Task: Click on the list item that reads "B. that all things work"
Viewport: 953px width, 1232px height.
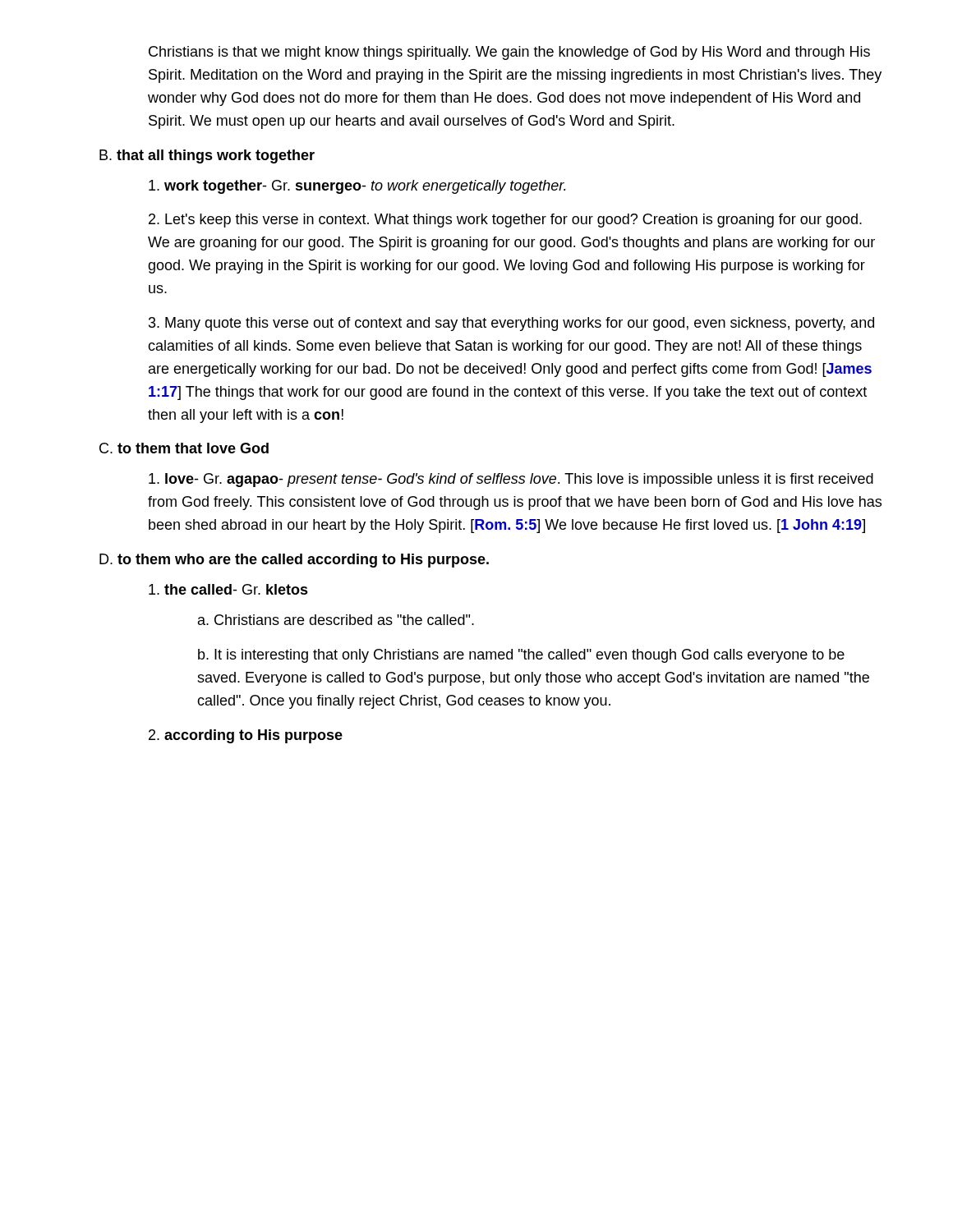Action: pyautogui.click(x=207, y=155)
